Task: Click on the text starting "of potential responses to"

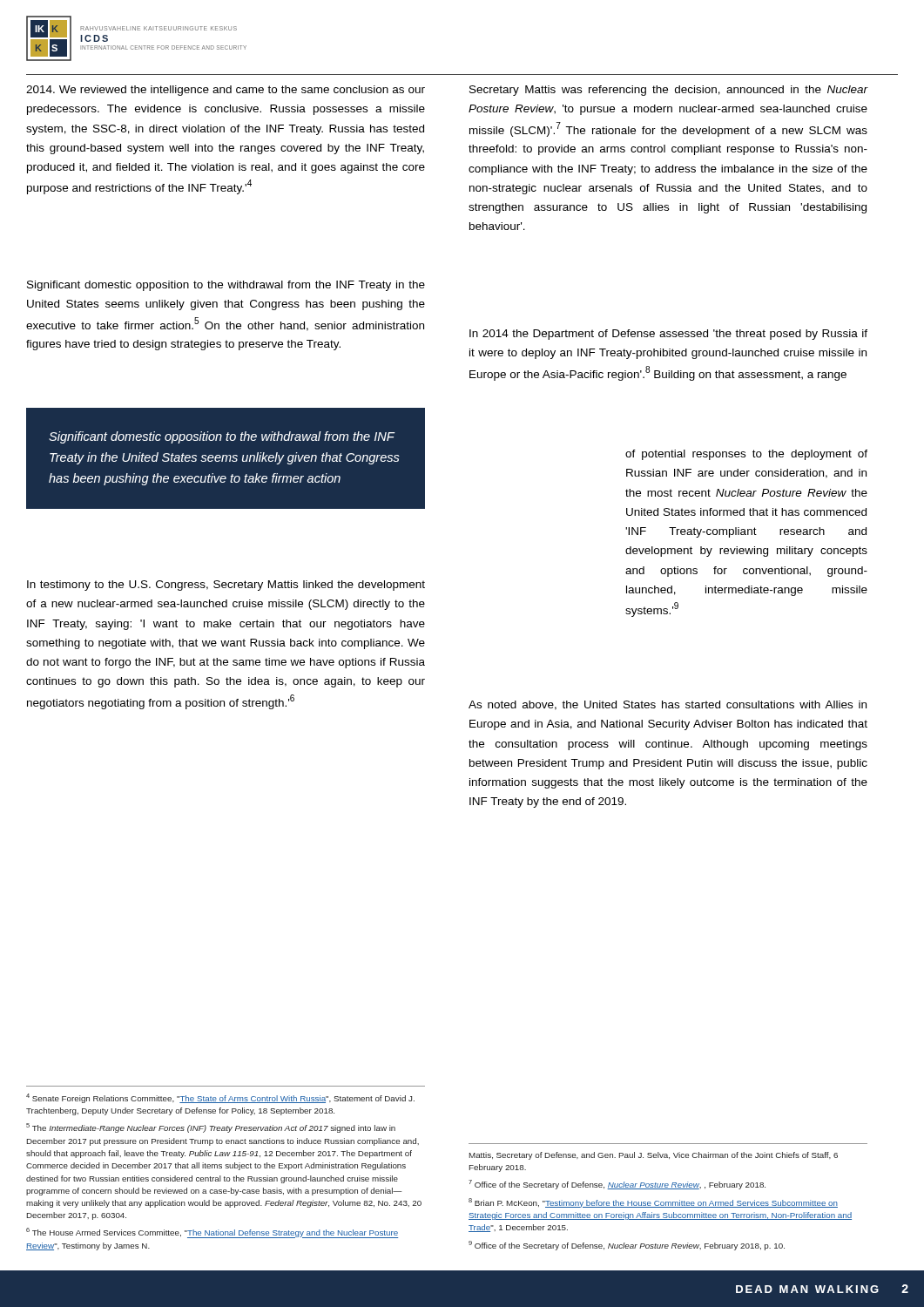Action: (x=746, y=532)
